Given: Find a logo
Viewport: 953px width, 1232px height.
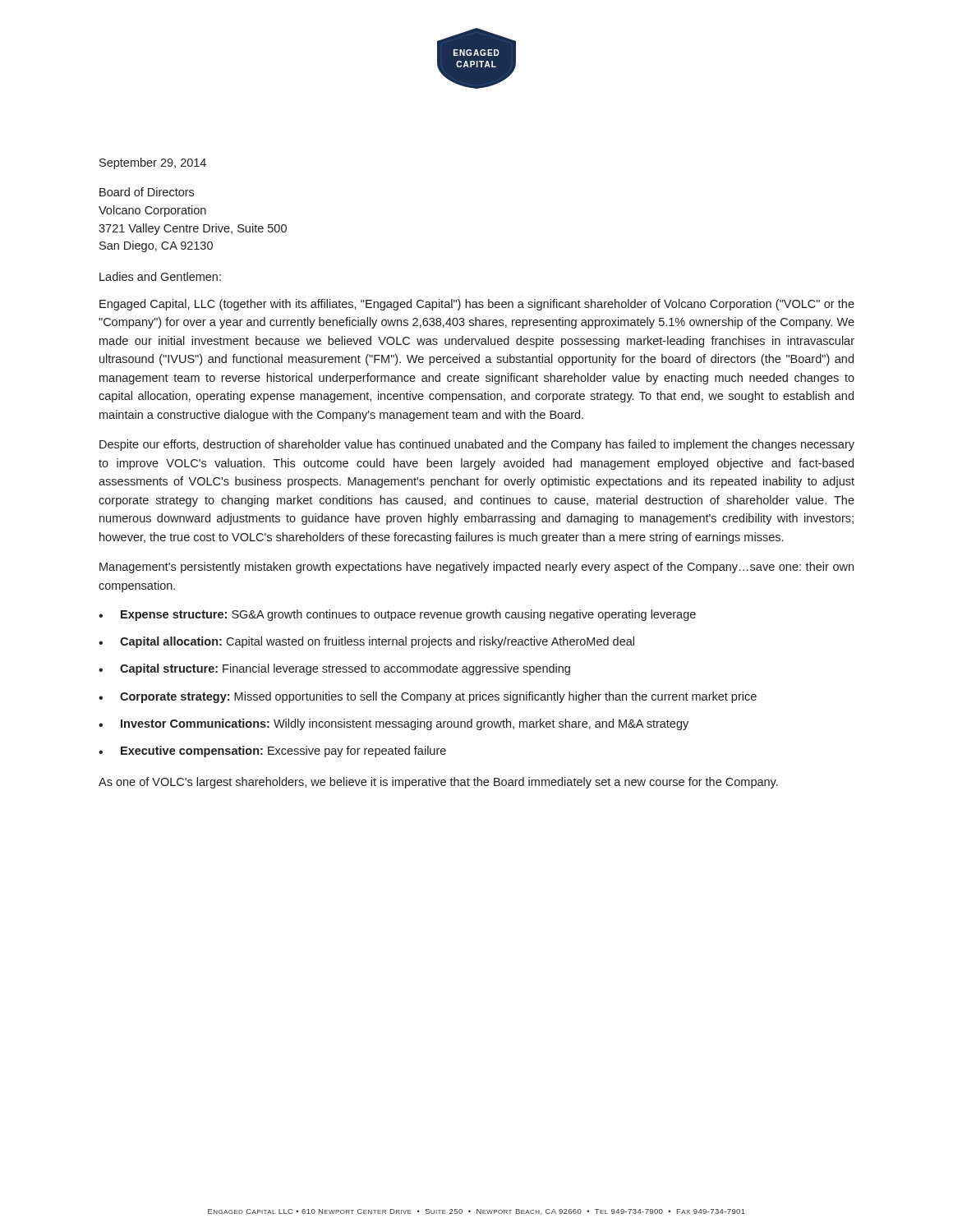Looking at the screenshot, I should [x=476, y=57].
